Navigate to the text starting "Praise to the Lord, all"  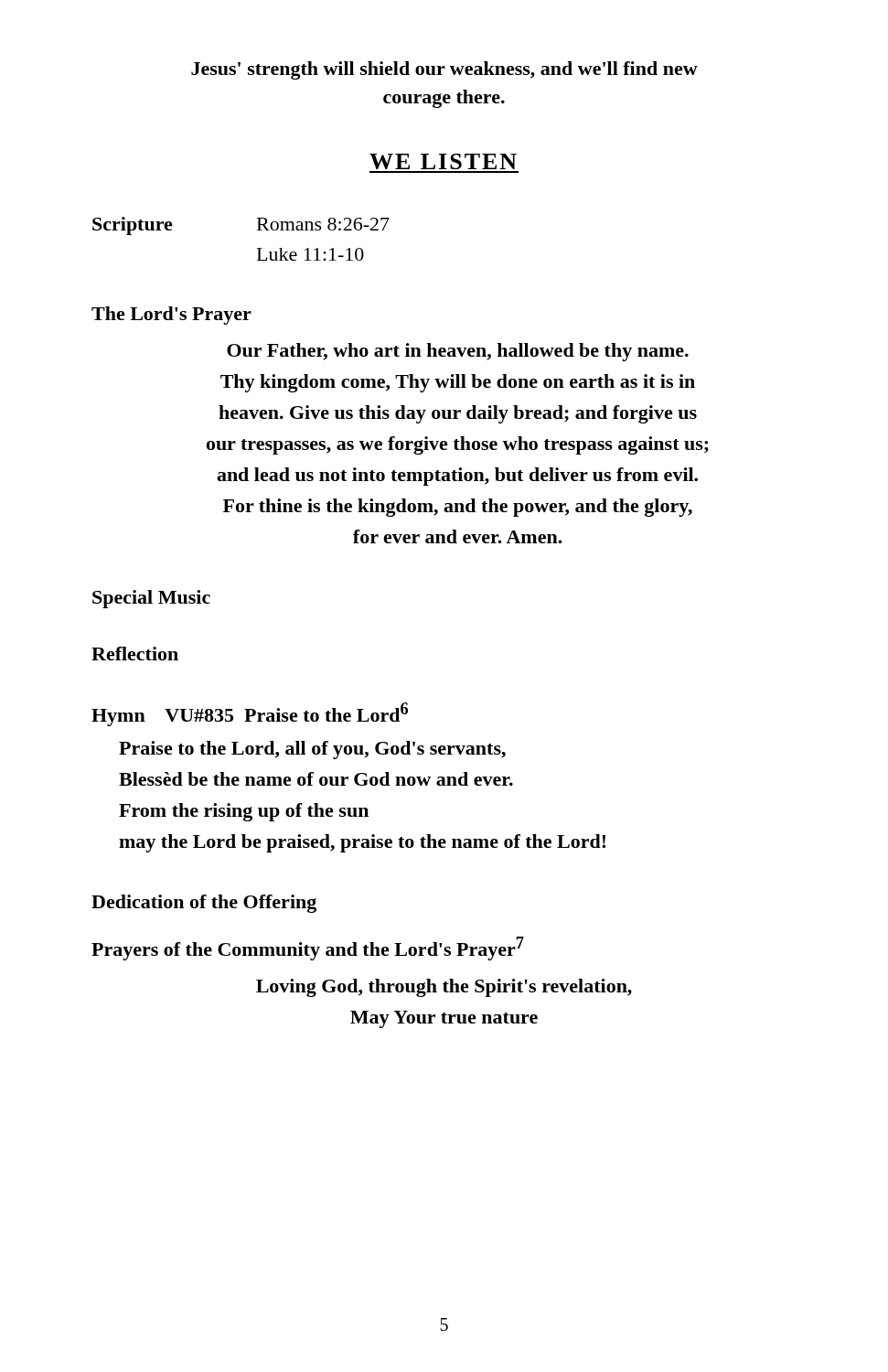pos(363,794)
